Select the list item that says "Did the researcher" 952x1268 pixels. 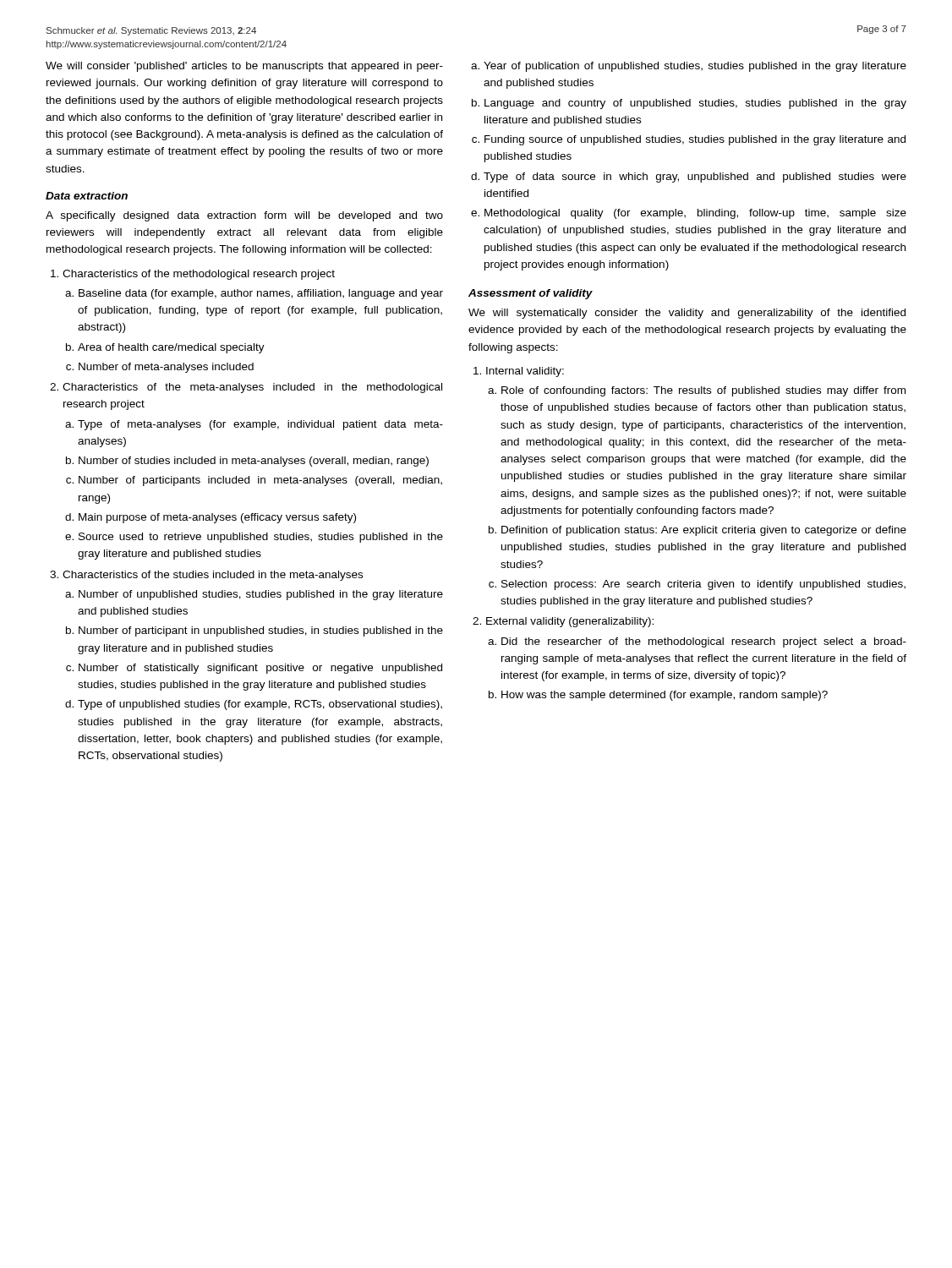[703, 658]
